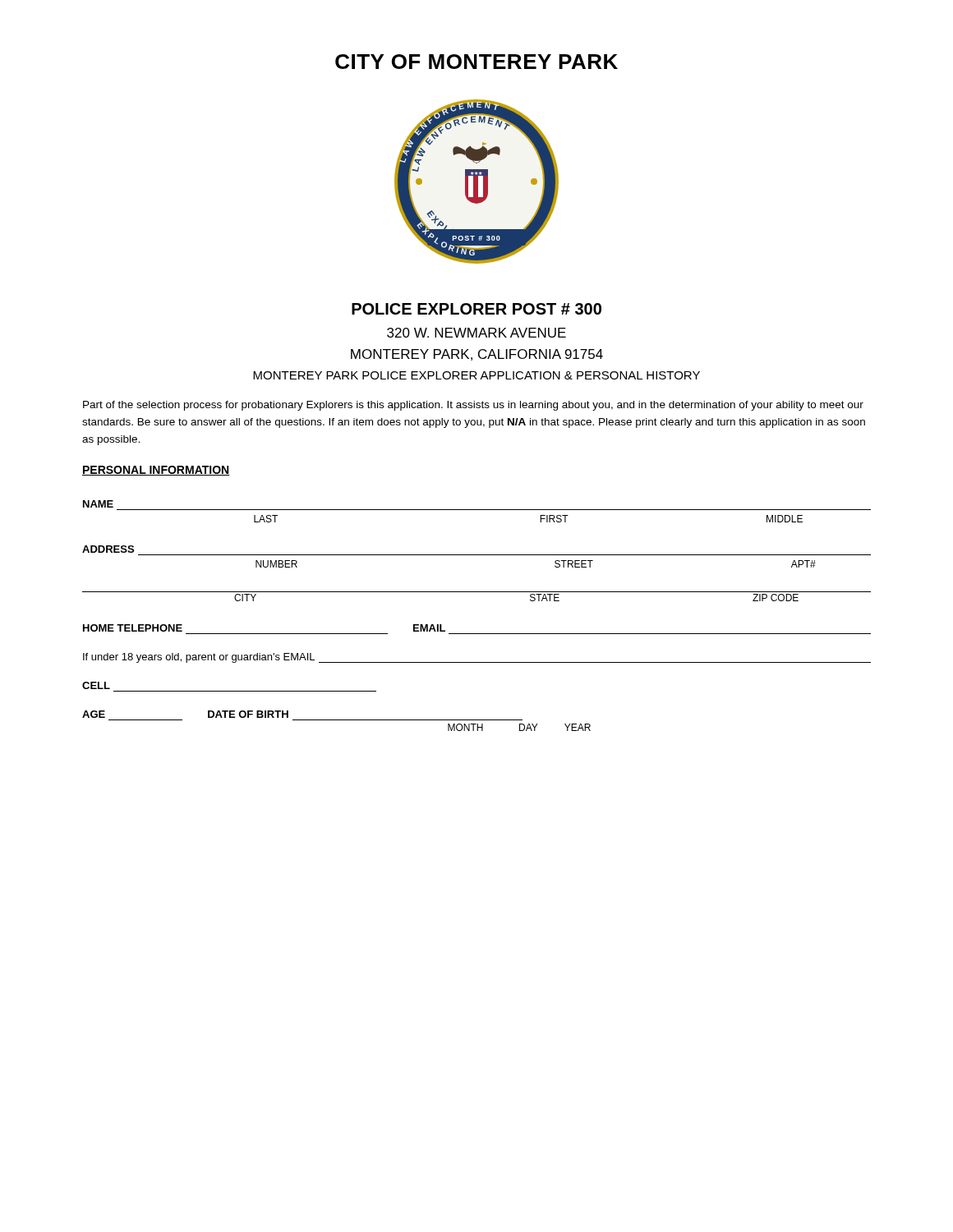
Task: Click on the text block with the text "MONTEREY PARK POLICE EXPLORER APPLICATION &"
Action: coord(476,375)
